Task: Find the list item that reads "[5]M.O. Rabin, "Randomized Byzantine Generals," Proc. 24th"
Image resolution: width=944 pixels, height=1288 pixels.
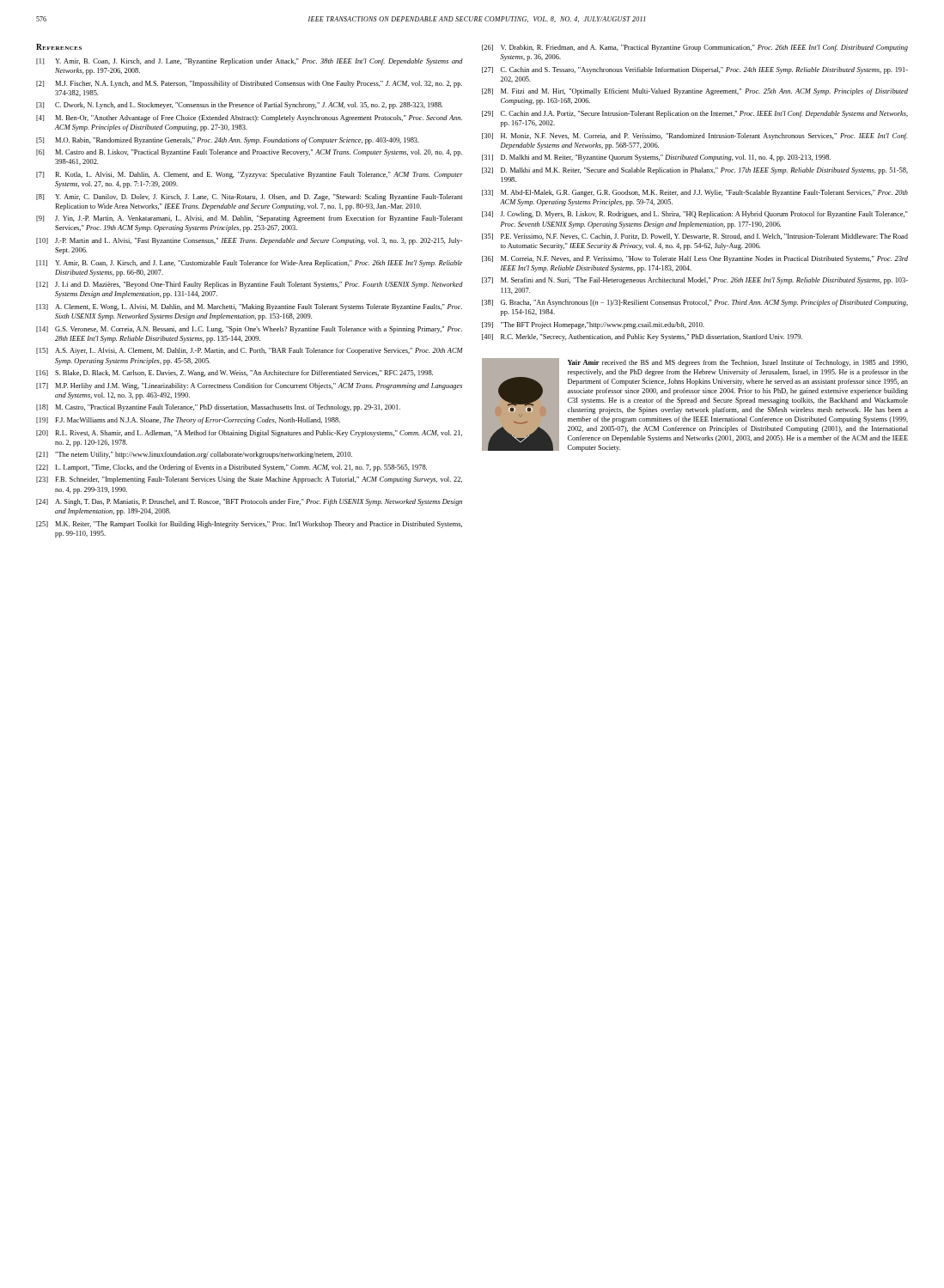Action: point(249,140)
